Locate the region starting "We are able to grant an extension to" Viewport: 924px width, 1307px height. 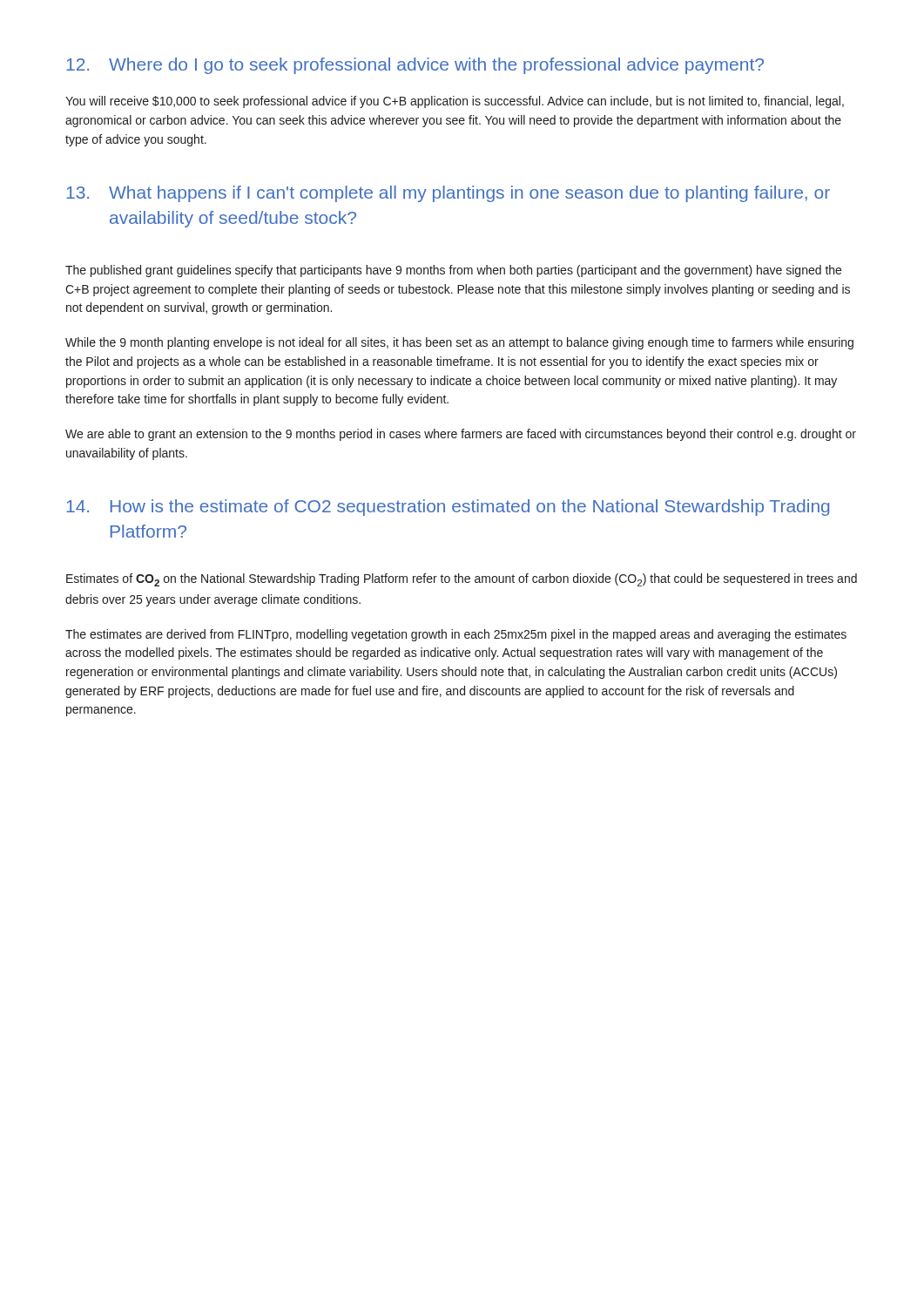pyautogui.click(x=461, y=443)
